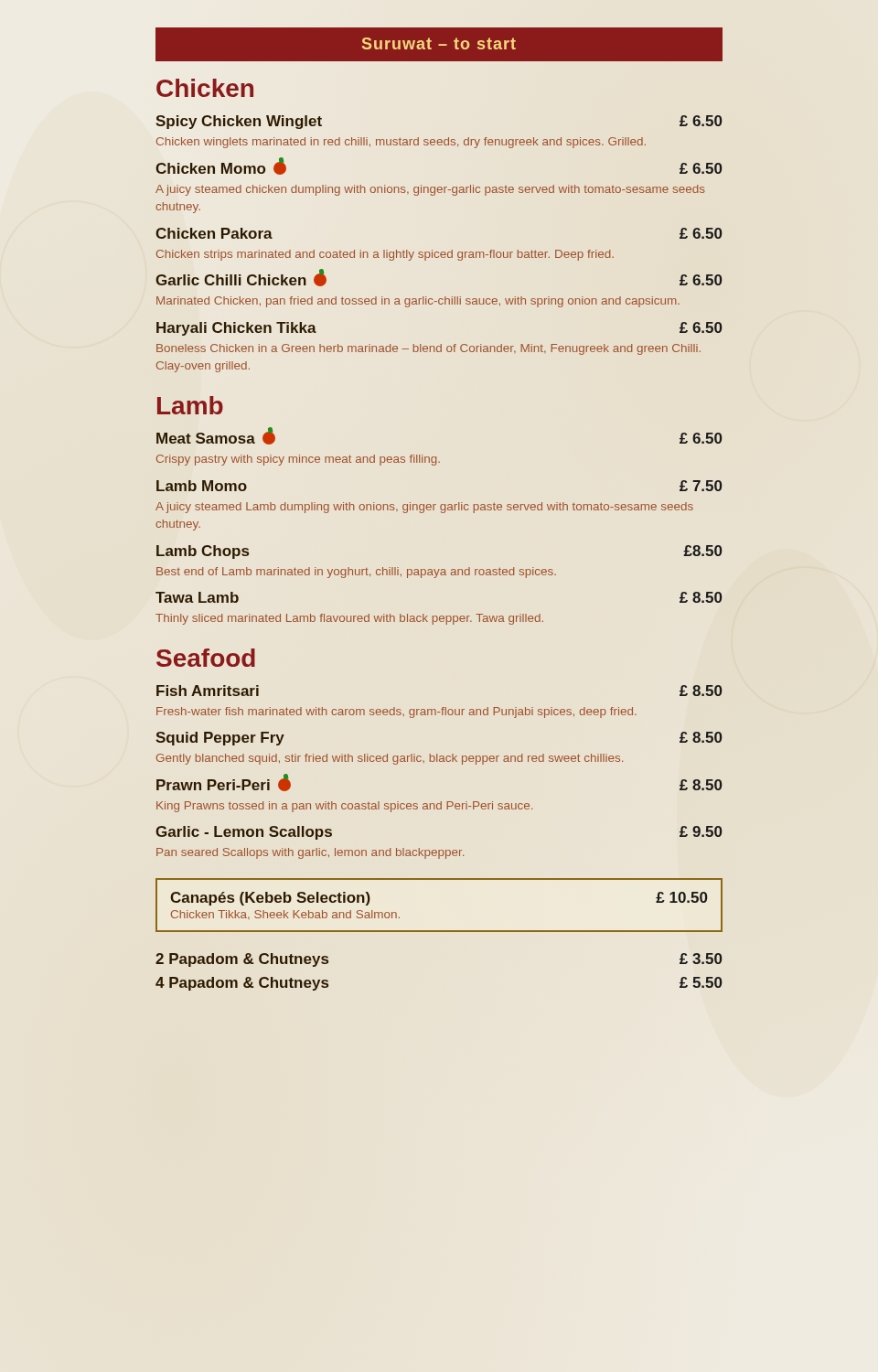Point to the element starting "2 Papadom & Chutneys £ 3.50"

(248, 960)
